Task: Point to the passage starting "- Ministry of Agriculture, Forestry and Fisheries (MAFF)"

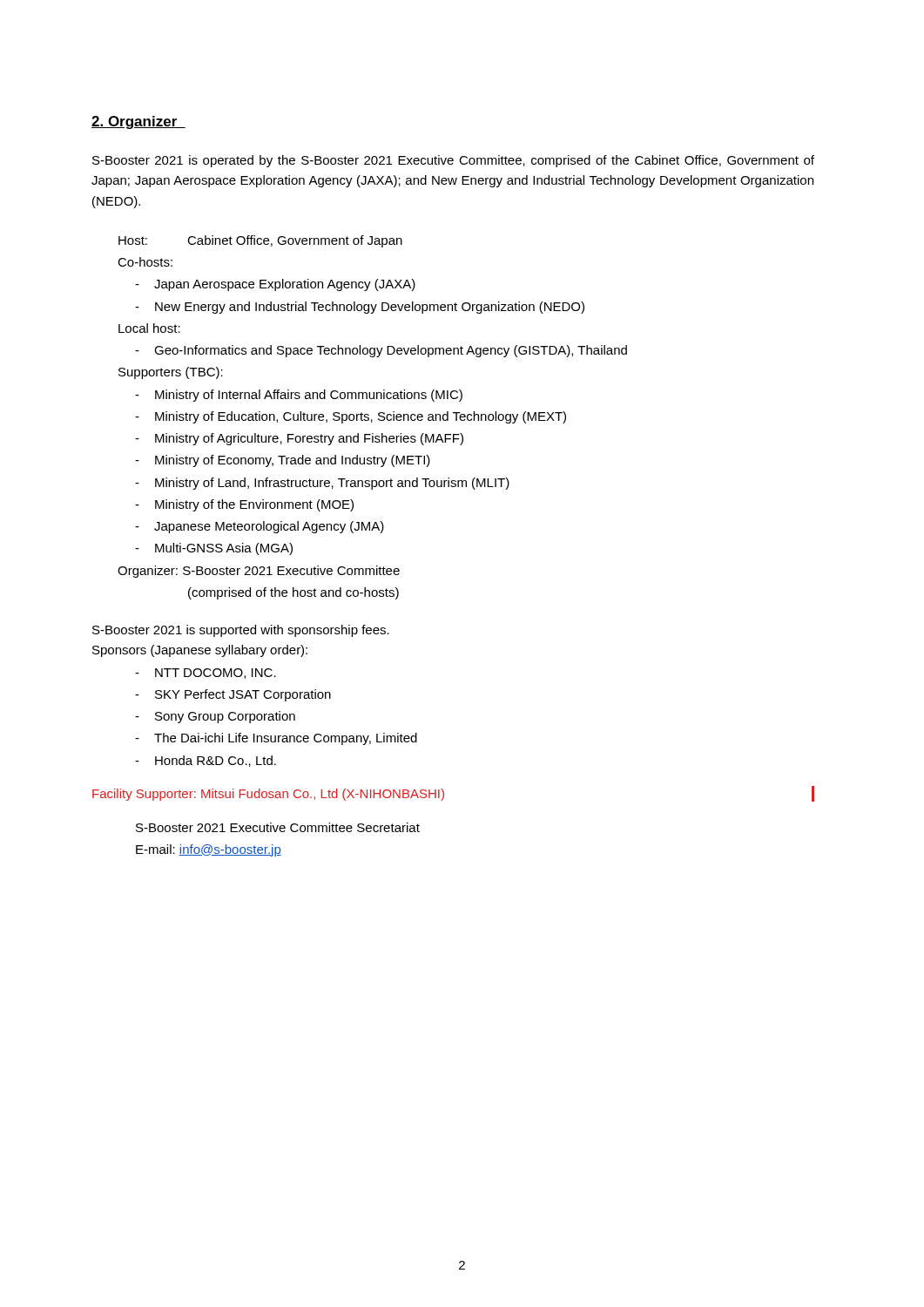Action: (299, 439)
